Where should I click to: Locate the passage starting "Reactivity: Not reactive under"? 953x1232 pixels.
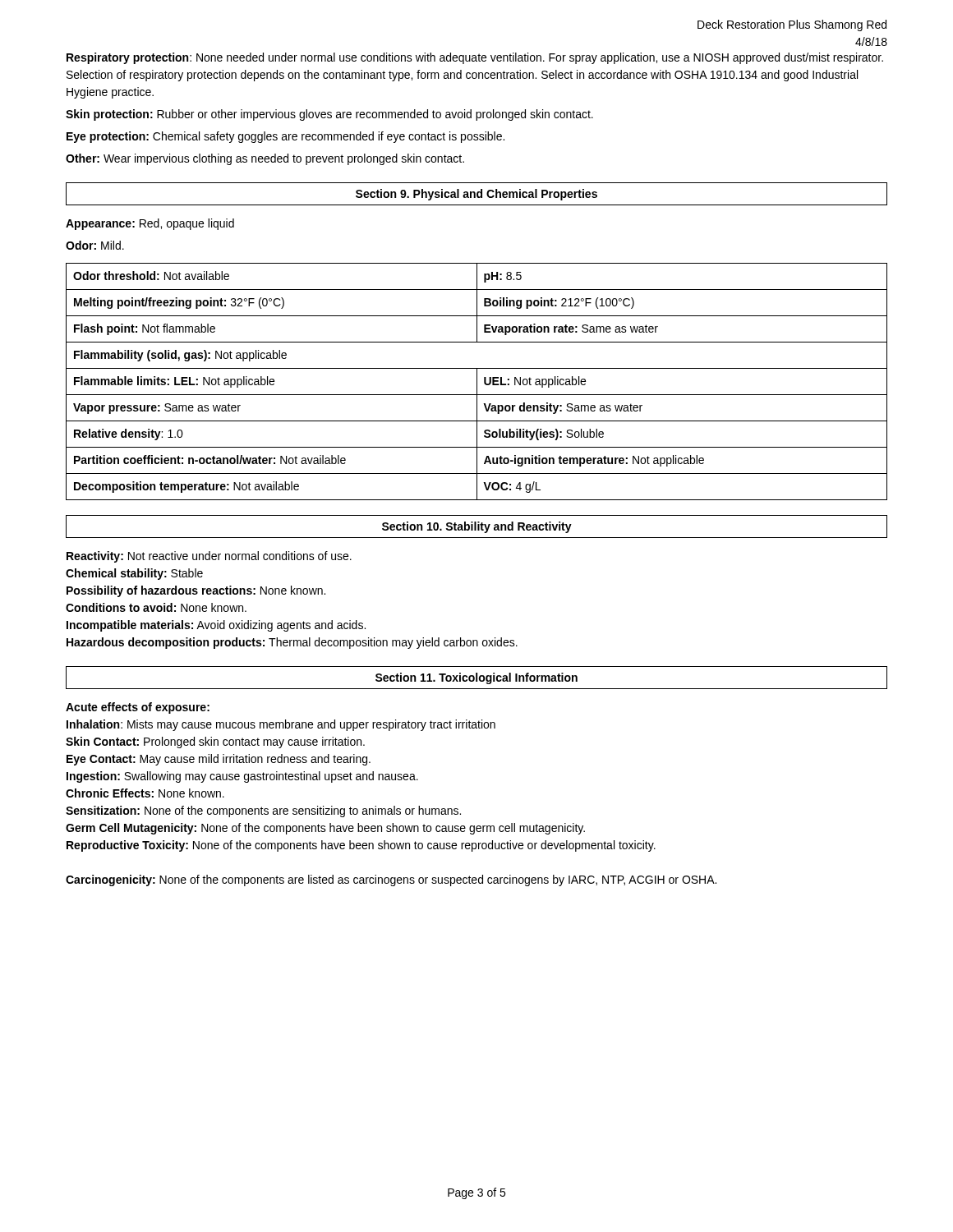pyautogui.click(x=209, y=557)
